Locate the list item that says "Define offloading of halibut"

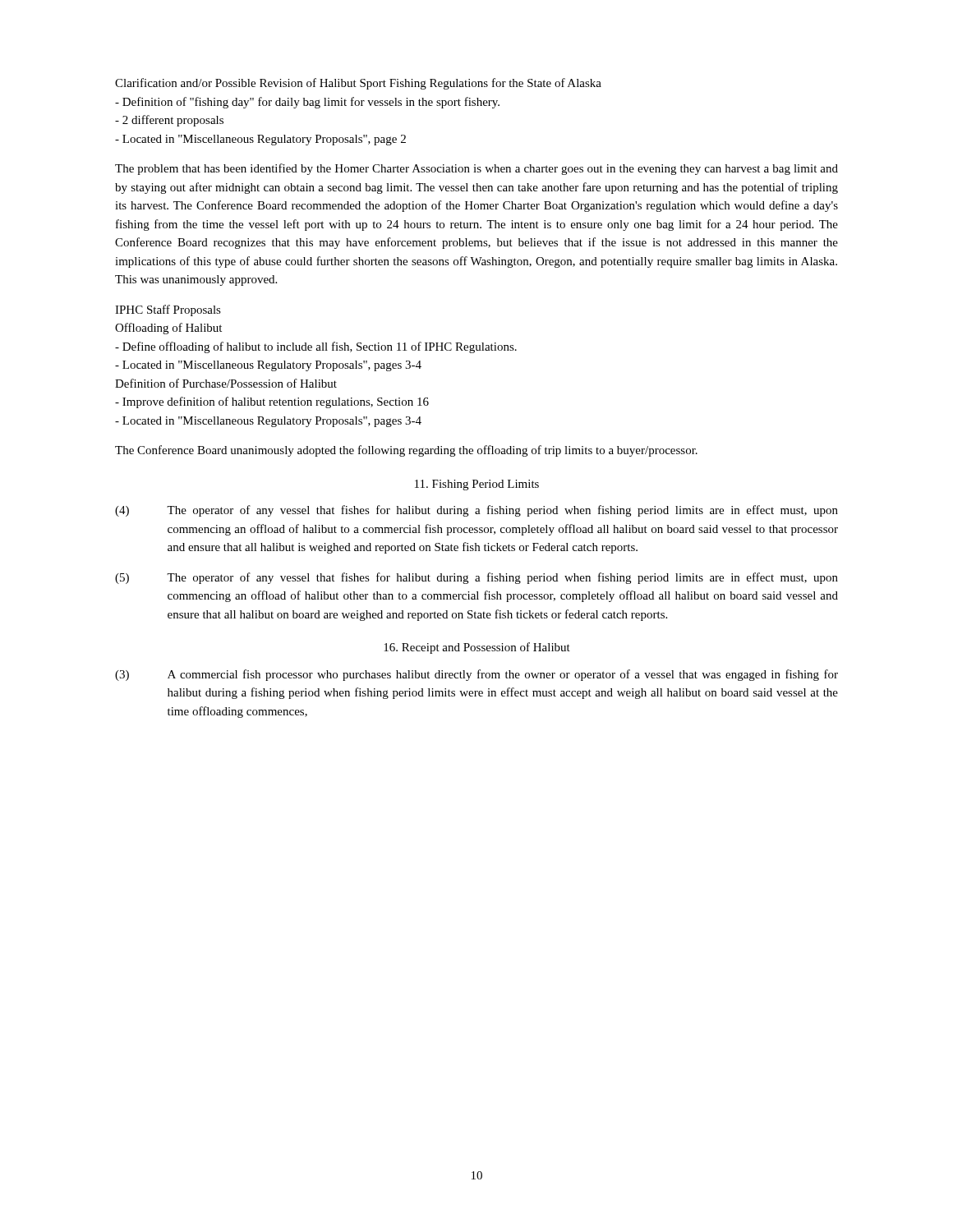[x=316, y=346]
